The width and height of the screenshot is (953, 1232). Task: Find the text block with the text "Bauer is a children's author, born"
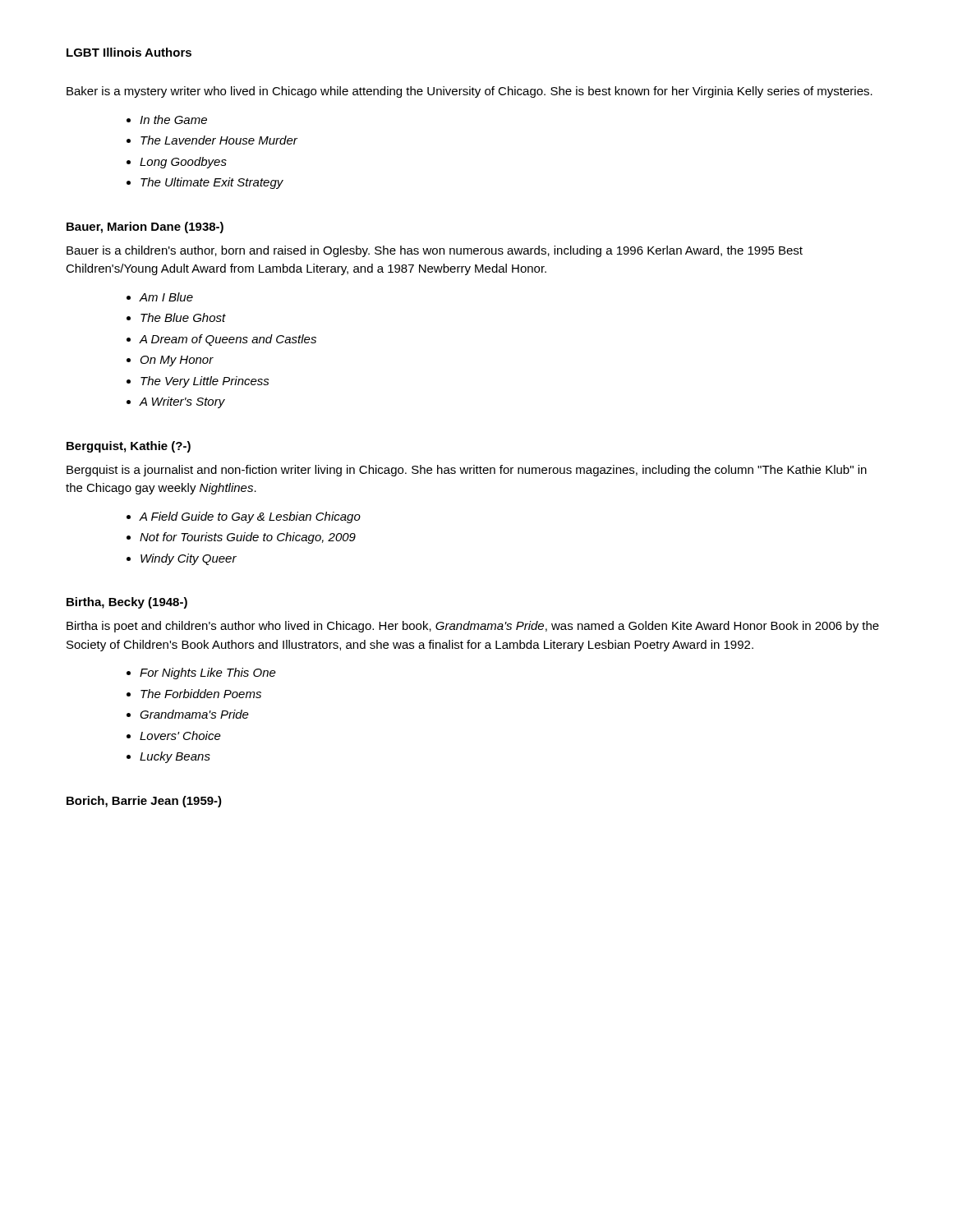pos(434,259)
